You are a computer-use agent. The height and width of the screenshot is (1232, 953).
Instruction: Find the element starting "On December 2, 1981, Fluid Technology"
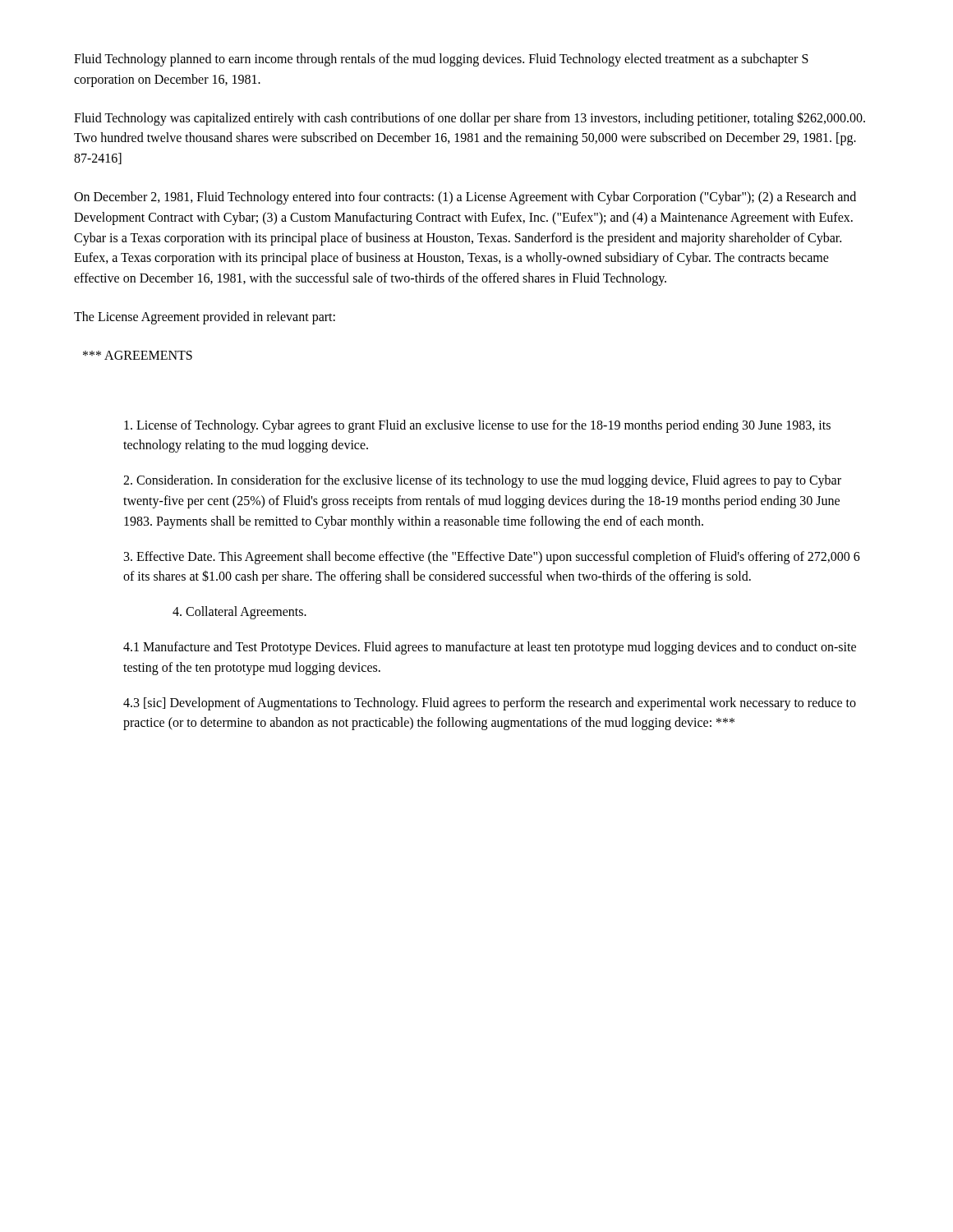point(465,237)
